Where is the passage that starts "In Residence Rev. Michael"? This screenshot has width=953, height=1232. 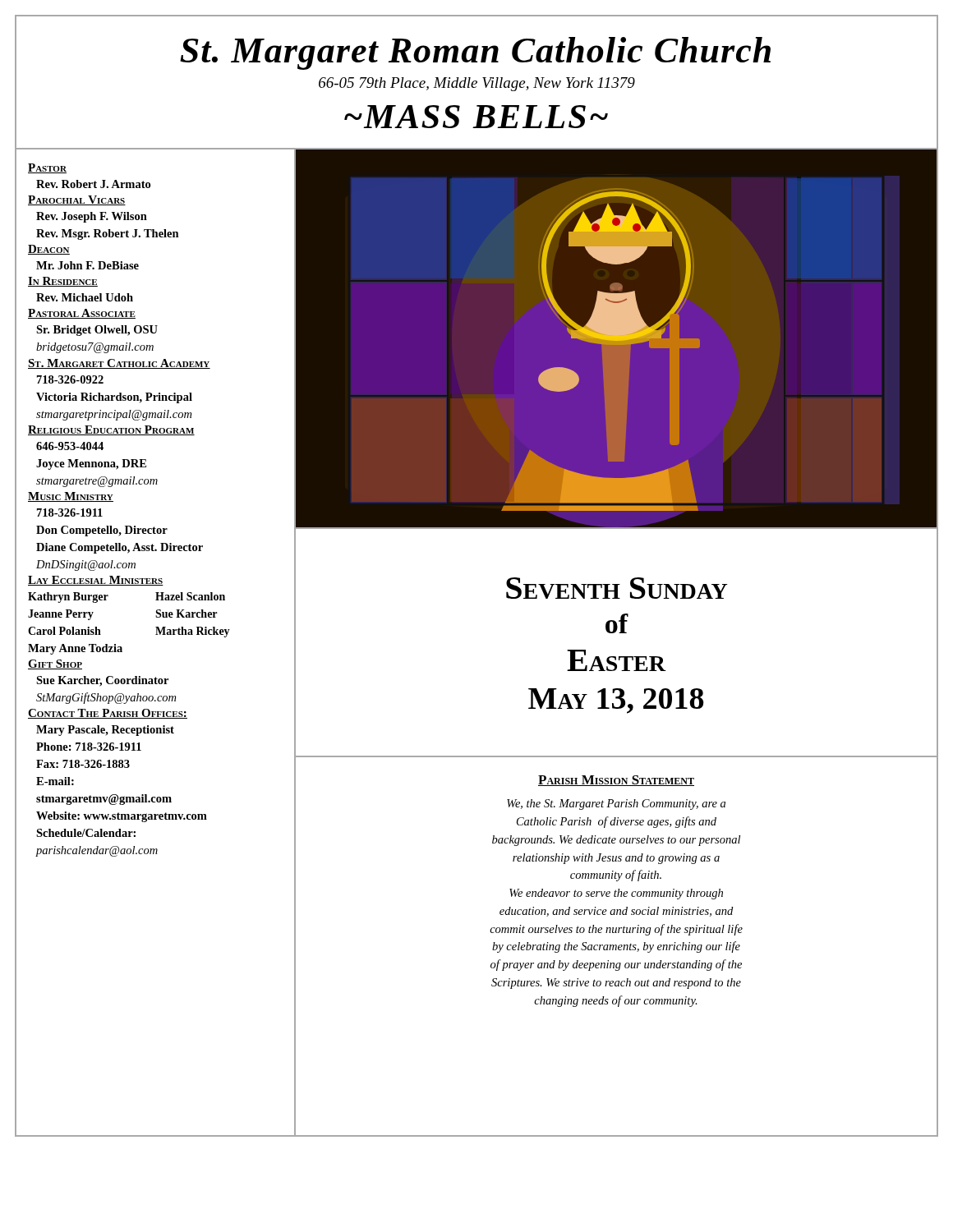click(63, 282)
